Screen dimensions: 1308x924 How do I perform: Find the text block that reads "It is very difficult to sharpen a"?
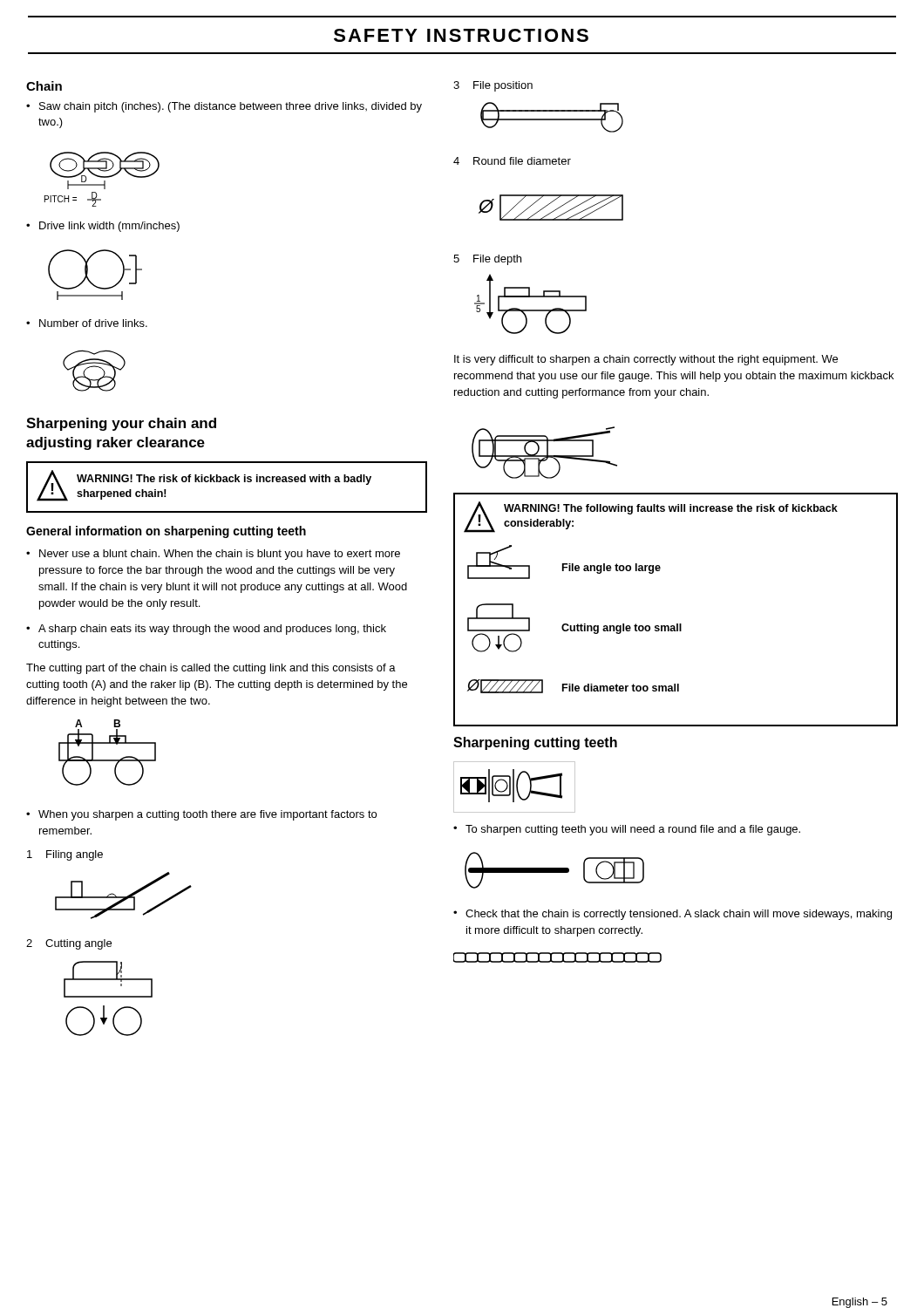pos(674,375)
